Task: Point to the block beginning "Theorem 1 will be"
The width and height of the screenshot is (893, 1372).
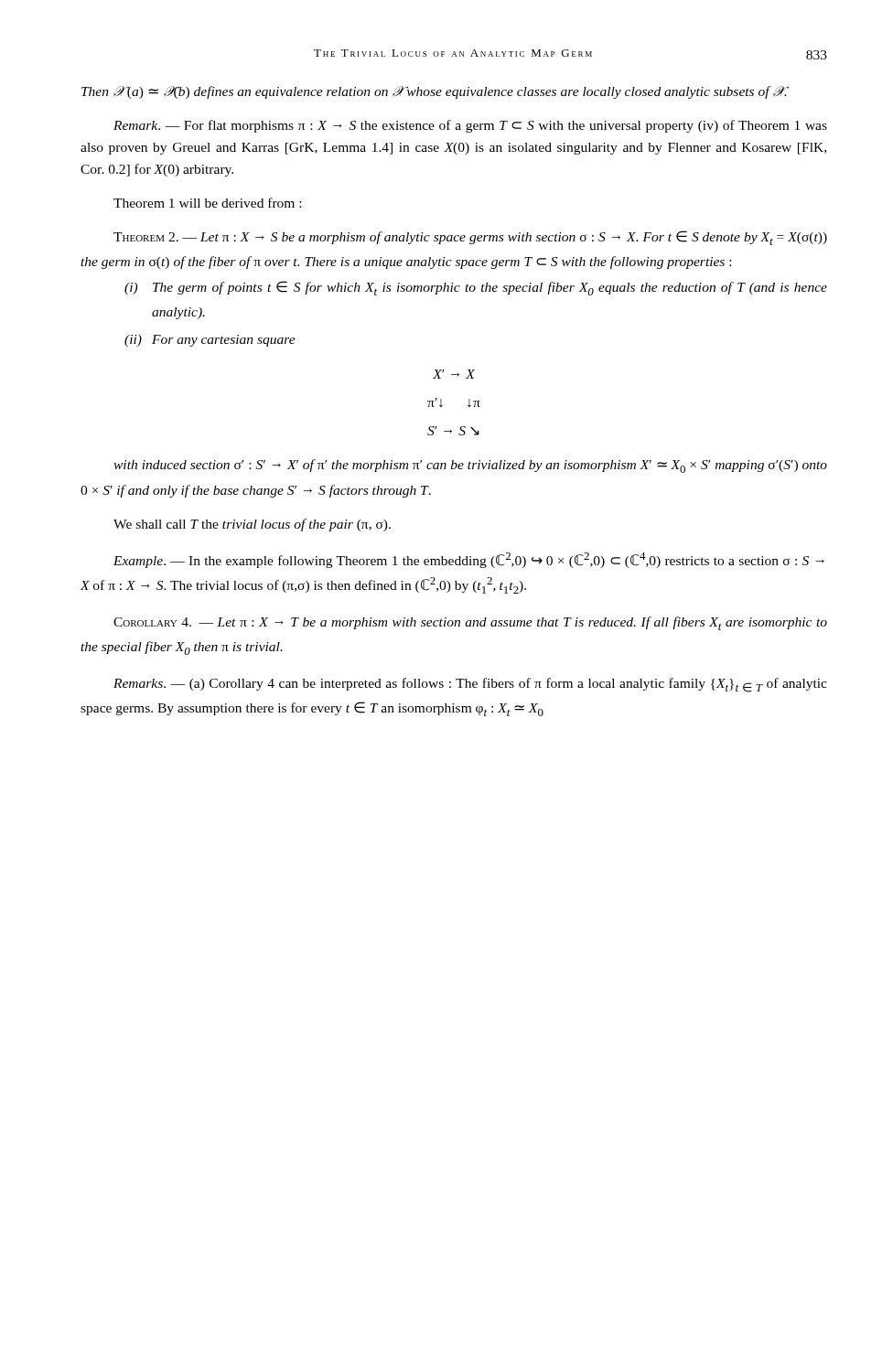Action: click(208, 203)
